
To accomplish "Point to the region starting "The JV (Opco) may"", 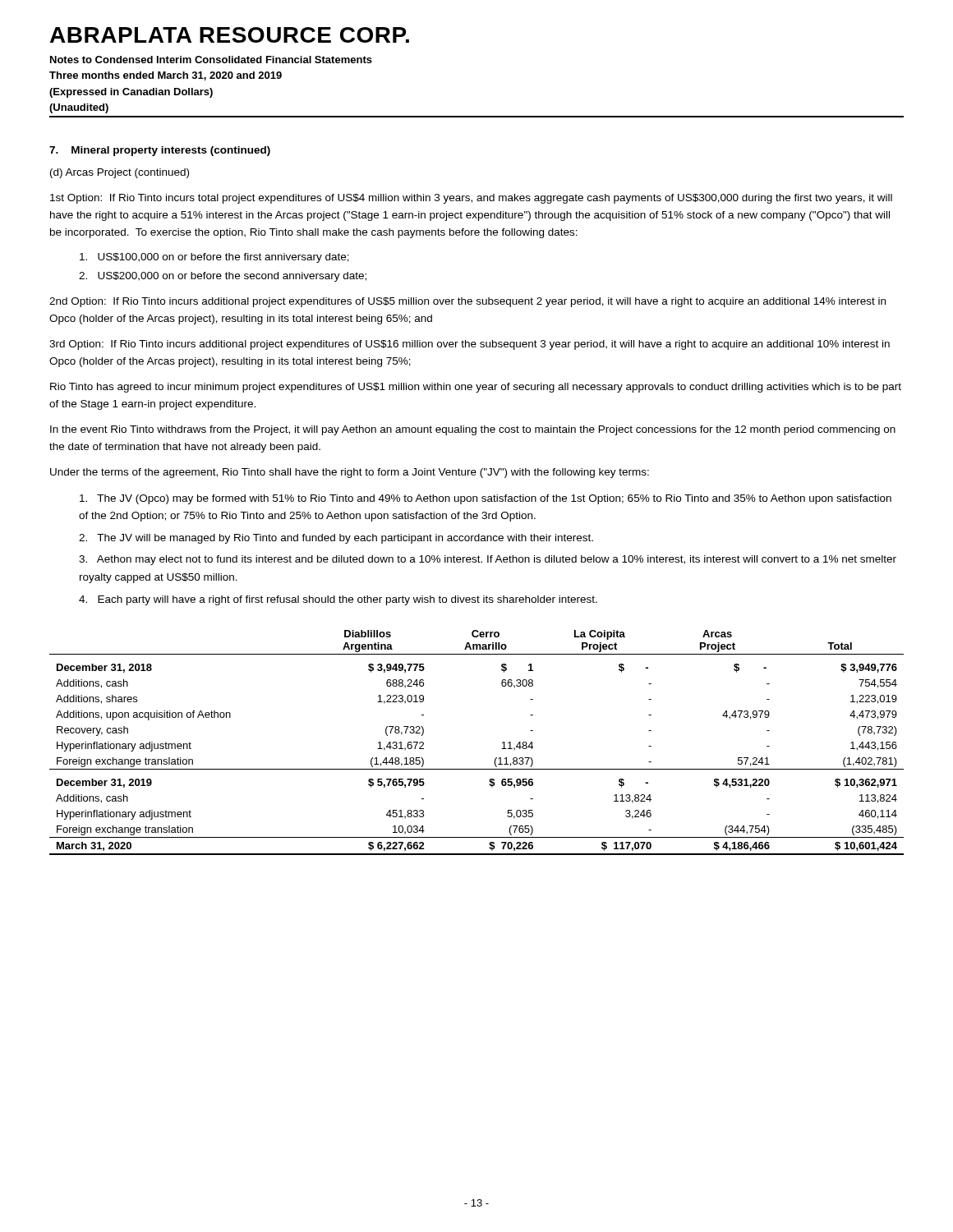I will click(485, 507).
